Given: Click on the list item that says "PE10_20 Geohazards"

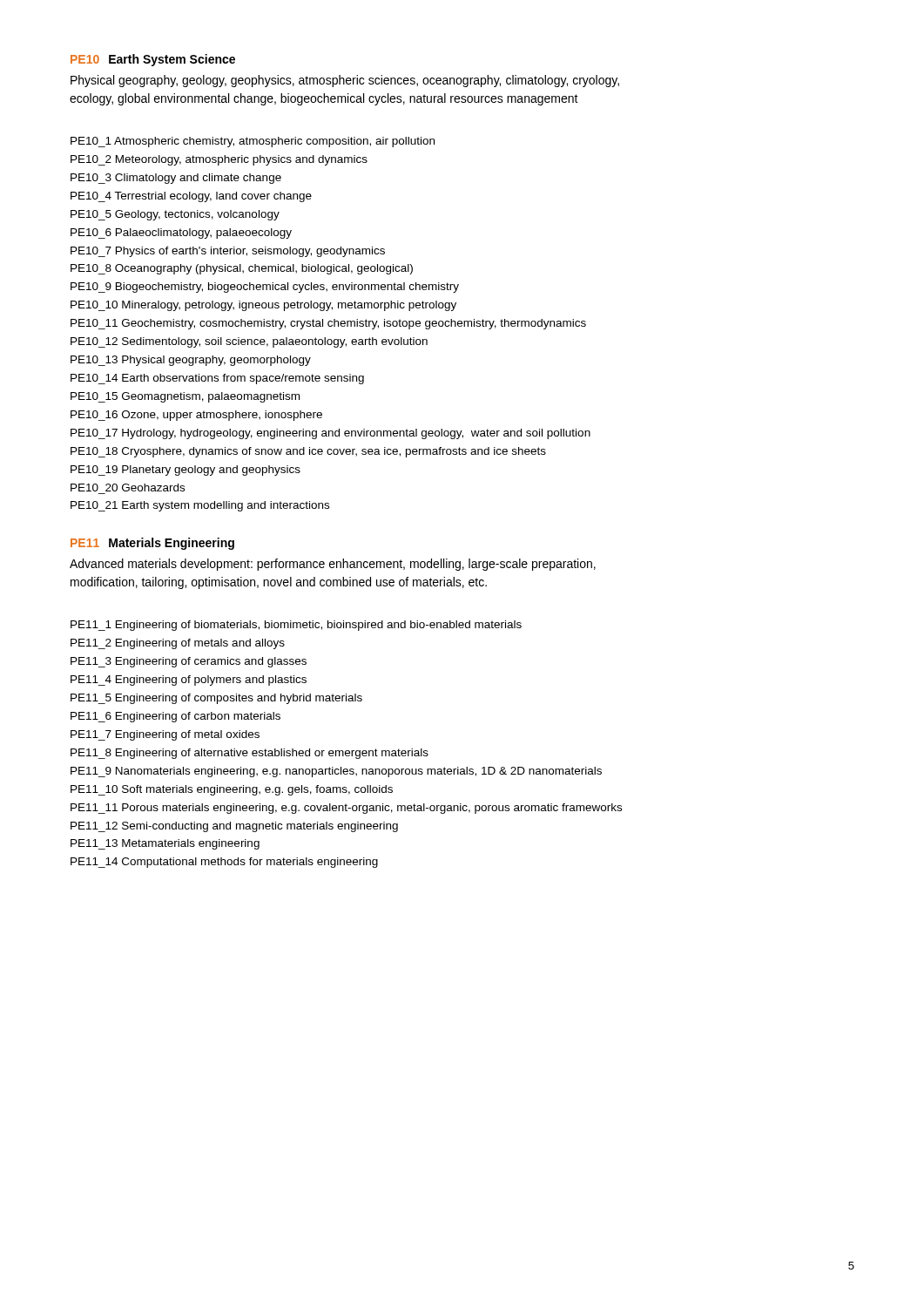Looking at the screenshot, I should pyautogui.click(x=128, y=487).
